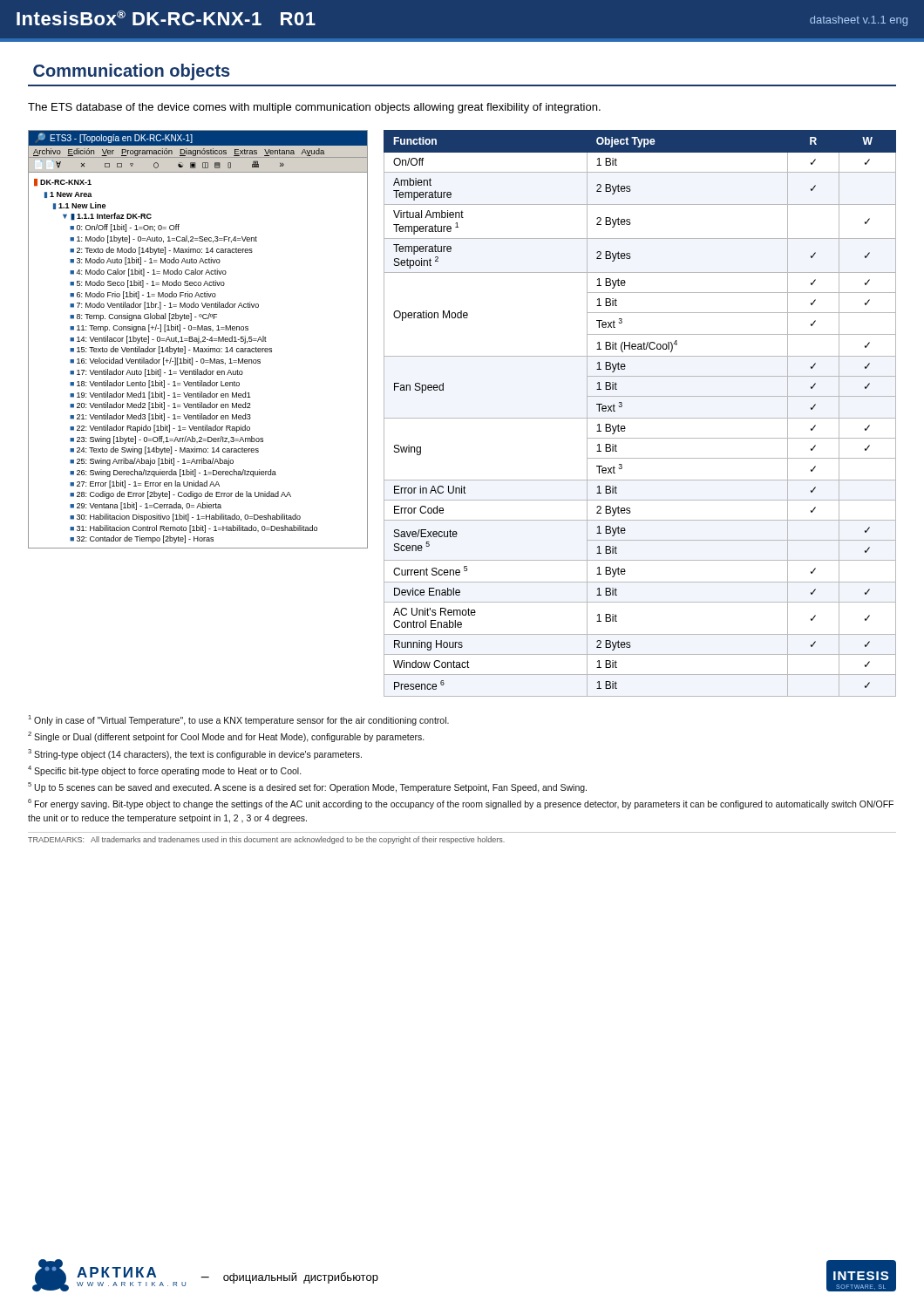This screenshot has height=1308, width=924.
Task: Point to the passage starting "1 Only in case of "Virtual Temperature", to"
Action: pos(239,719)
